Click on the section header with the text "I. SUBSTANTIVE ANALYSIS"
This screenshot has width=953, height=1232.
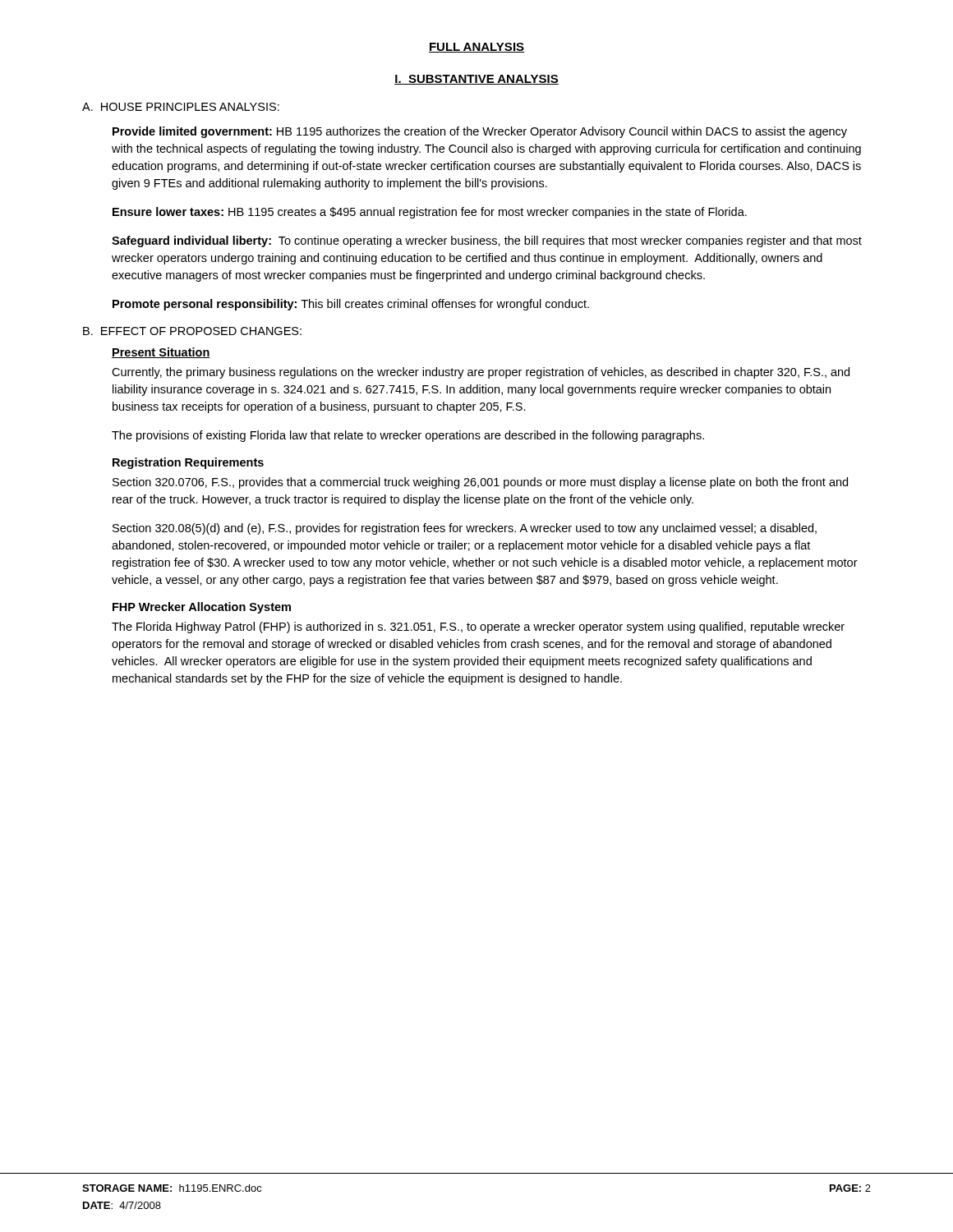click(476, 78)
